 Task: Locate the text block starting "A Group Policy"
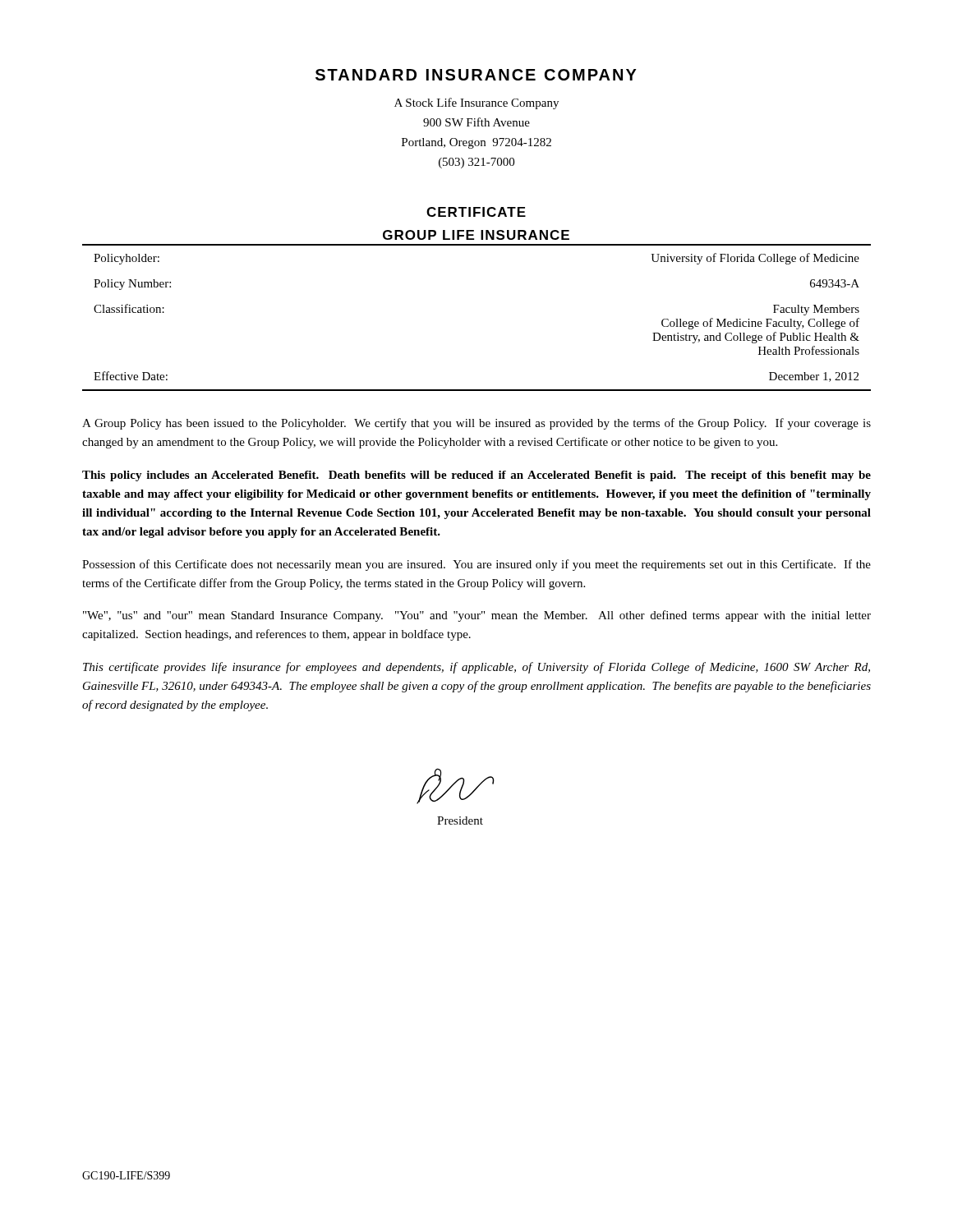[x=476, y=433]
